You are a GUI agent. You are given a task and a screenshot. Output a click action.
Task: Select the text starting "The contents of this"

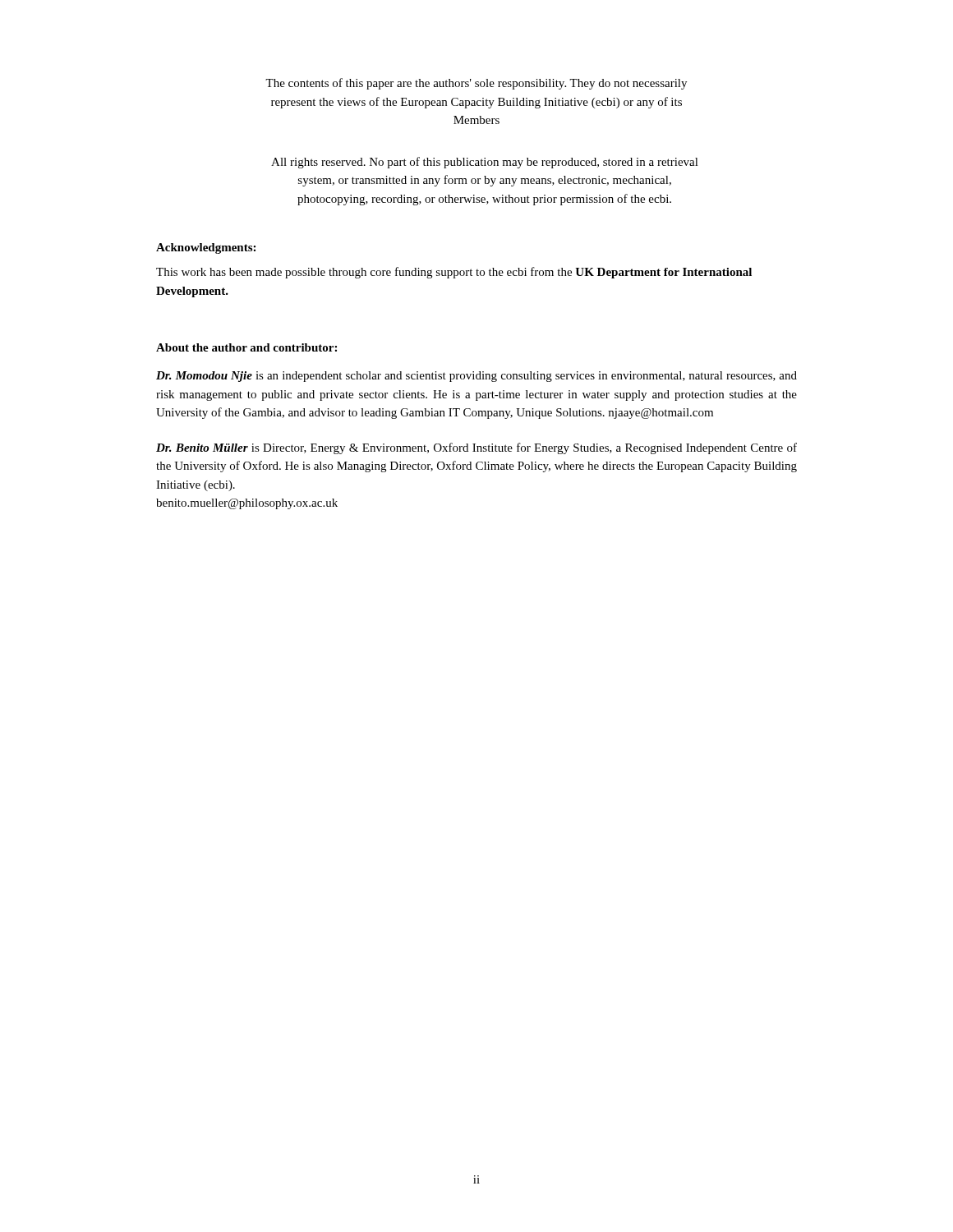click(x=476, y=101)
